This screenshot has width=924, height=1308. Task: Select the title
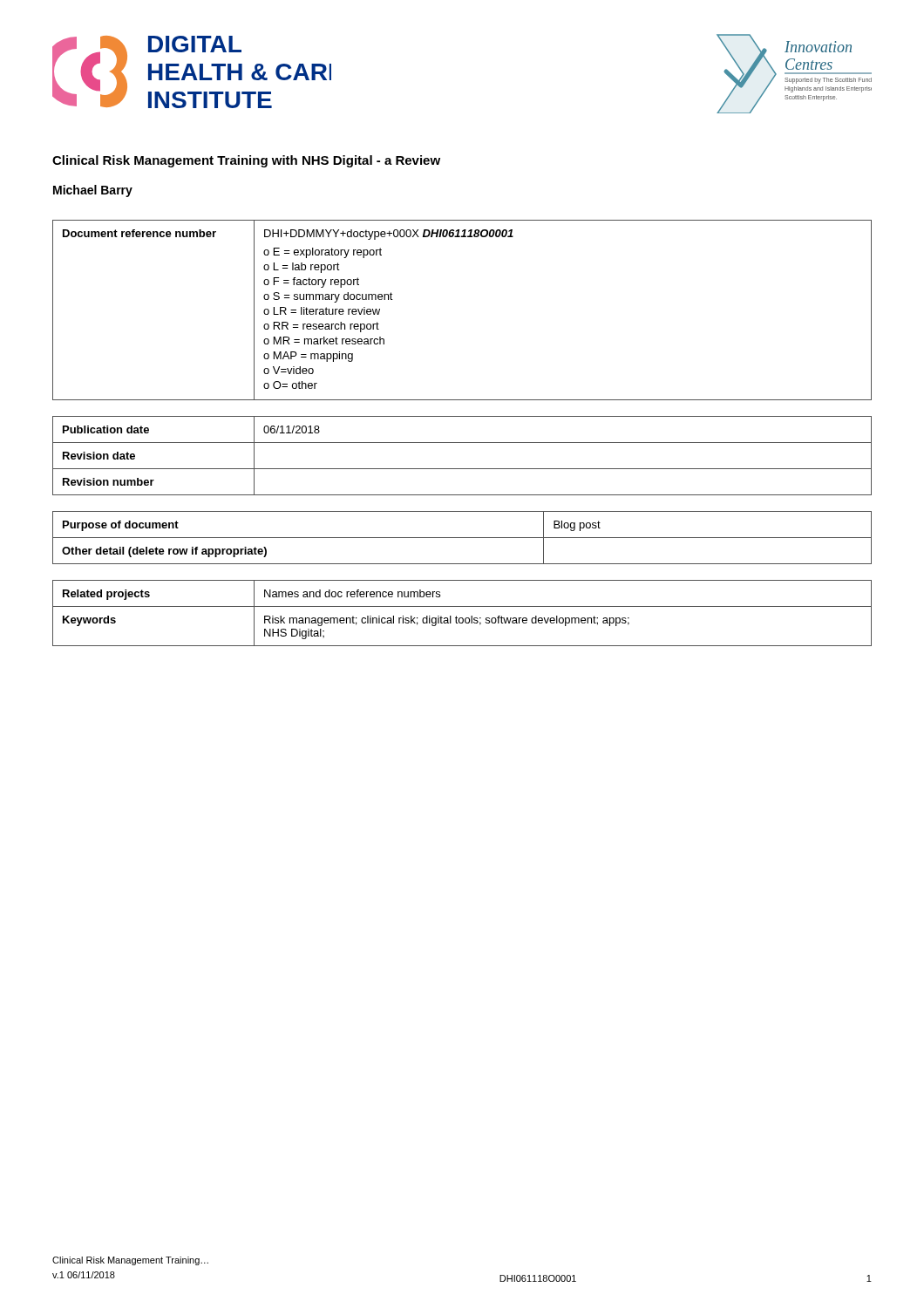pyautogui.click(x=246, y=160)
